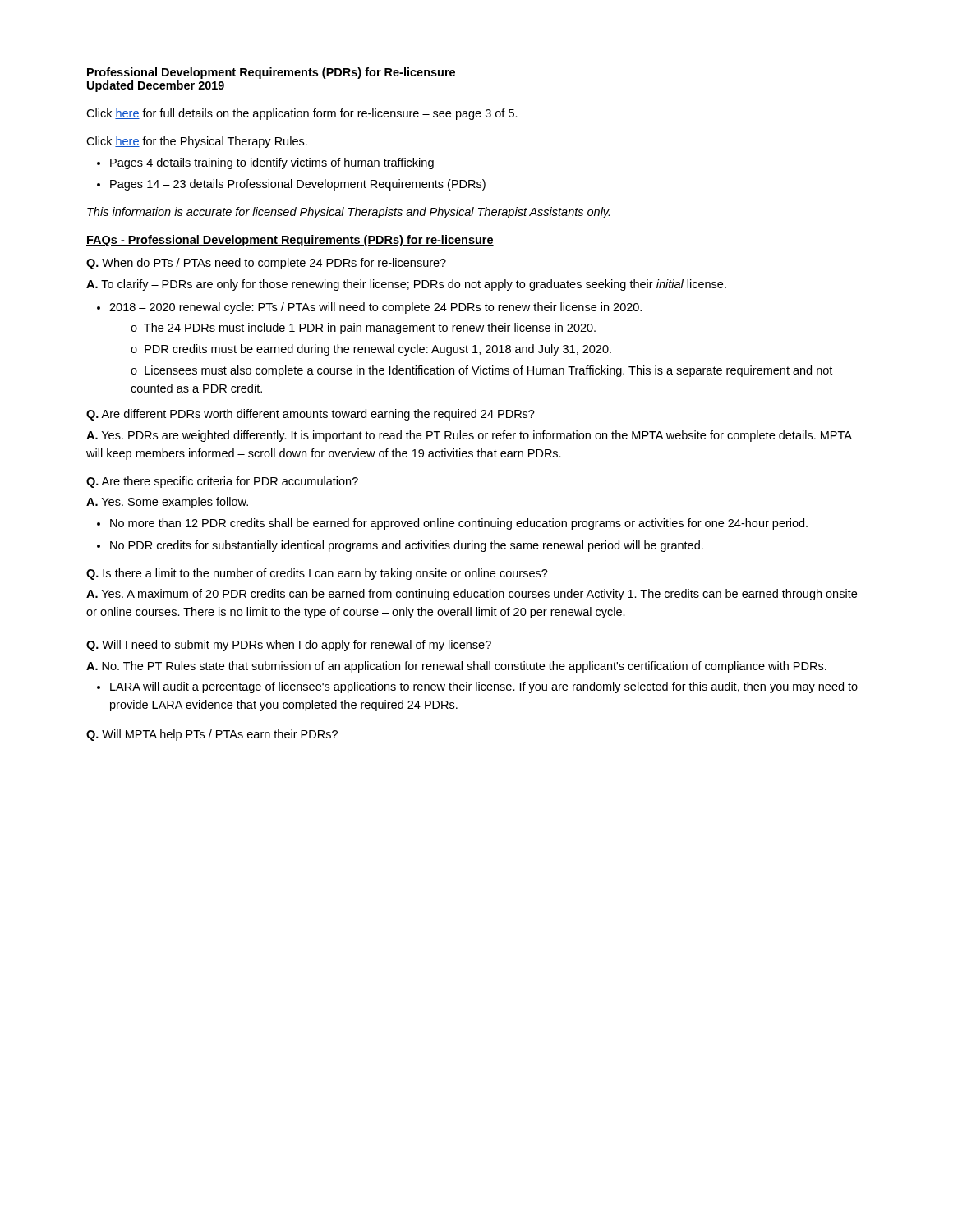Where is the passage that starts "Click here for full details on the"?
This screenshot has width=953, height=1232.
click(302, 113)
